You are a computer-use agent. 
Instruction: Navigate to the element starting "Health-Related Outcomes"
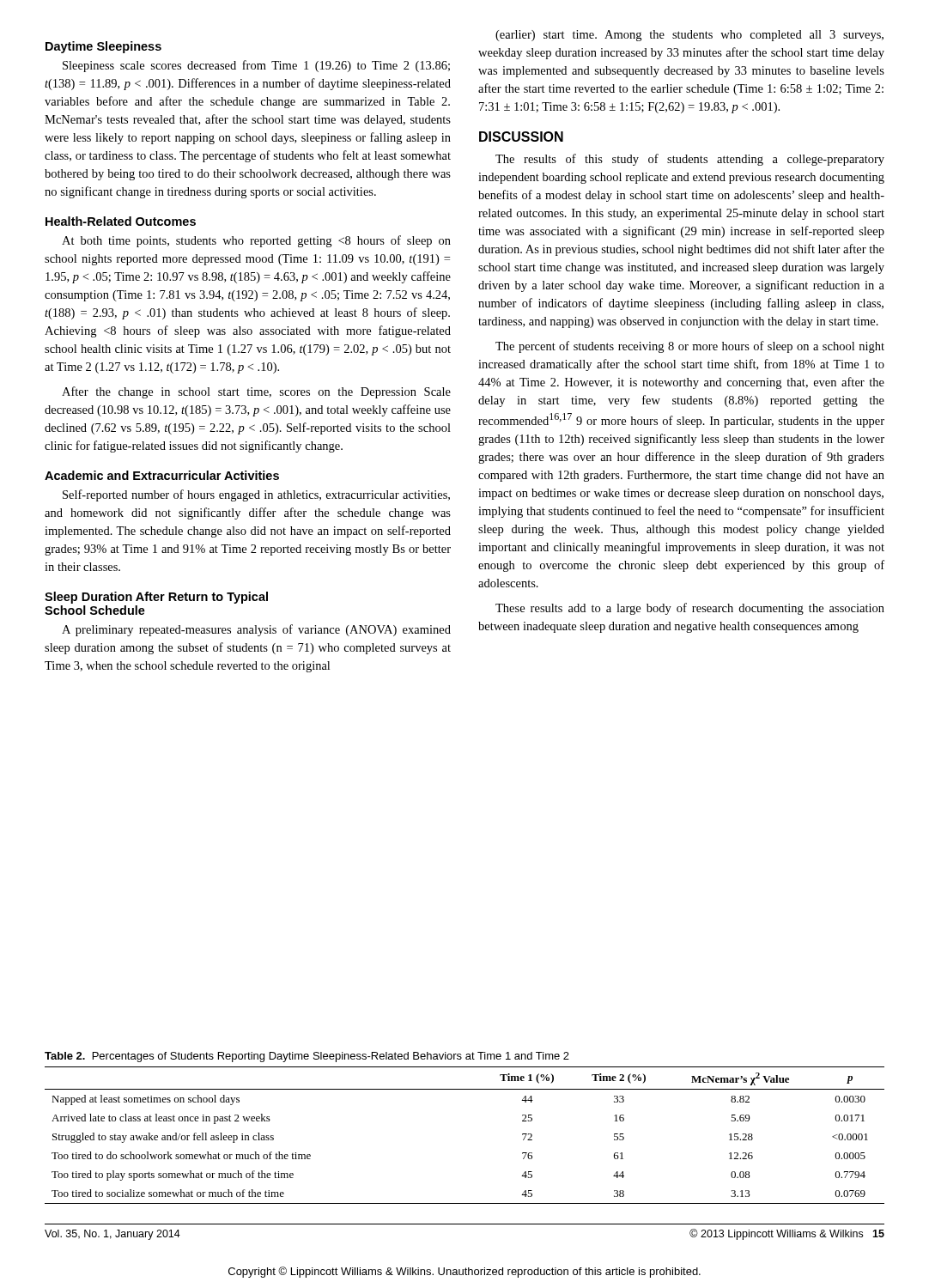(121, 221)
